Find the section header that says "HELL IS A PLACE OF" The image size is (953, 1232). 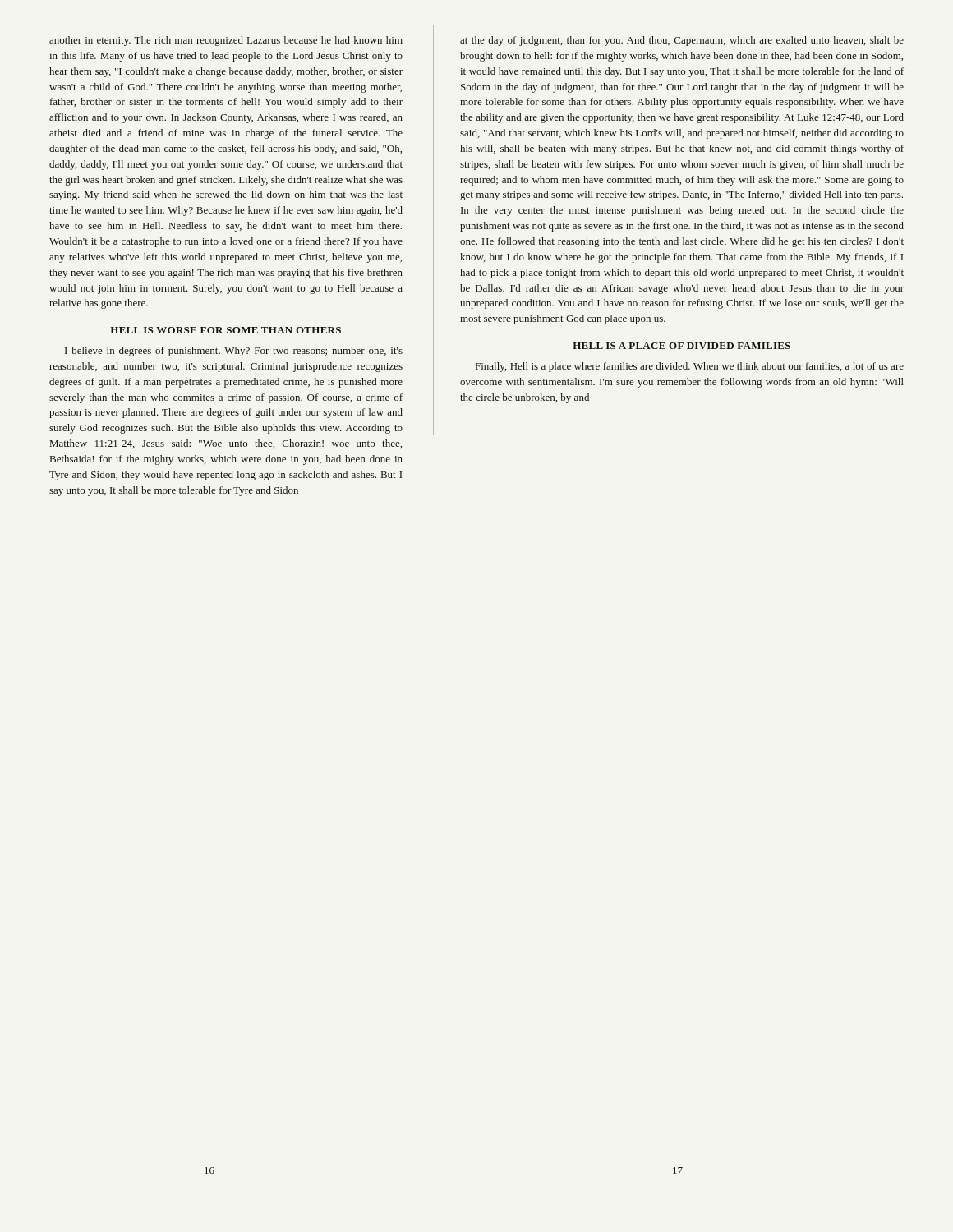682,345
